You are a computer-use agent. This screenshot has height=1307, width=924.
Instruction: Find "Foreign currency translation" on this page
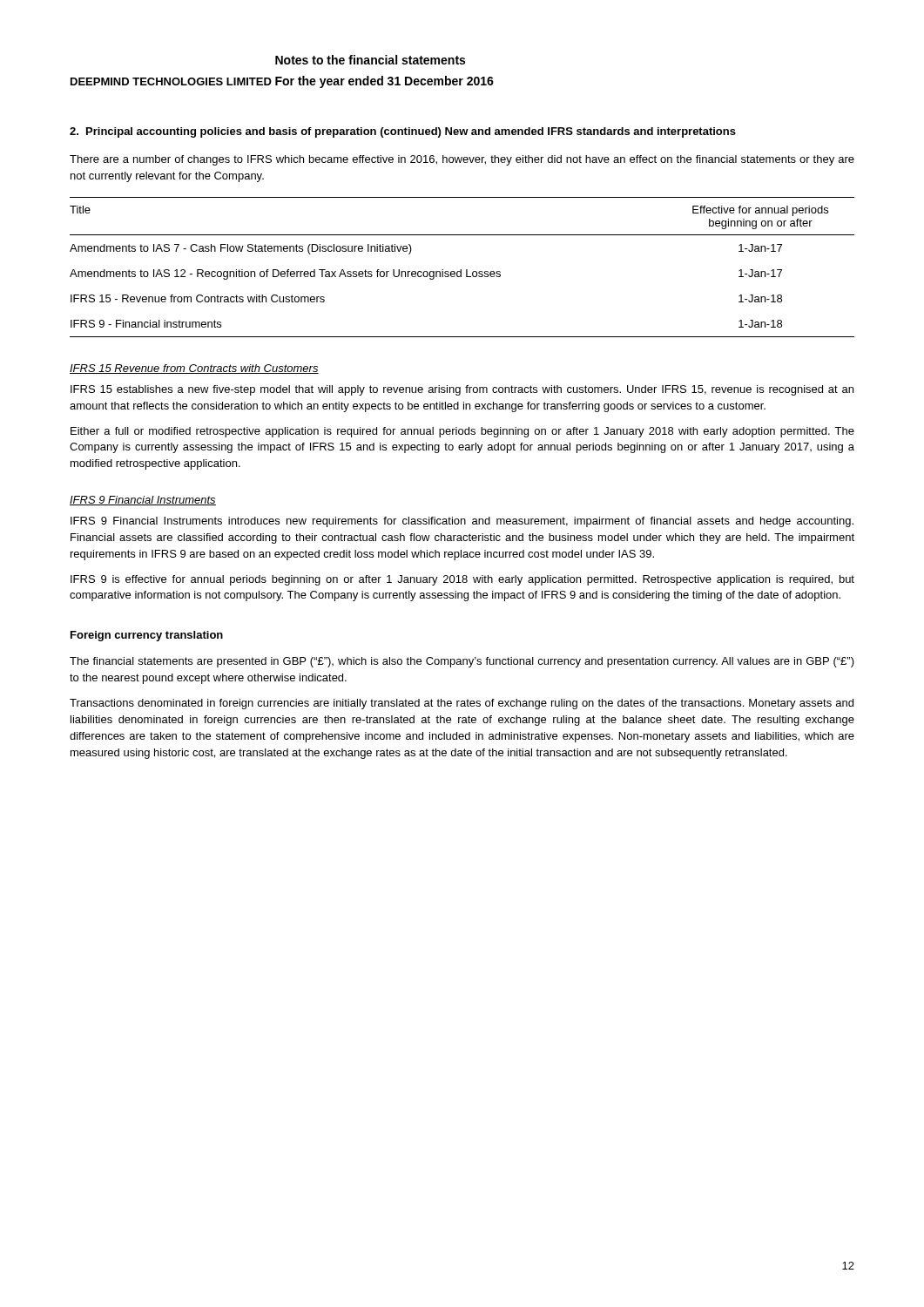pyautogui.click(x=146, y=635)
